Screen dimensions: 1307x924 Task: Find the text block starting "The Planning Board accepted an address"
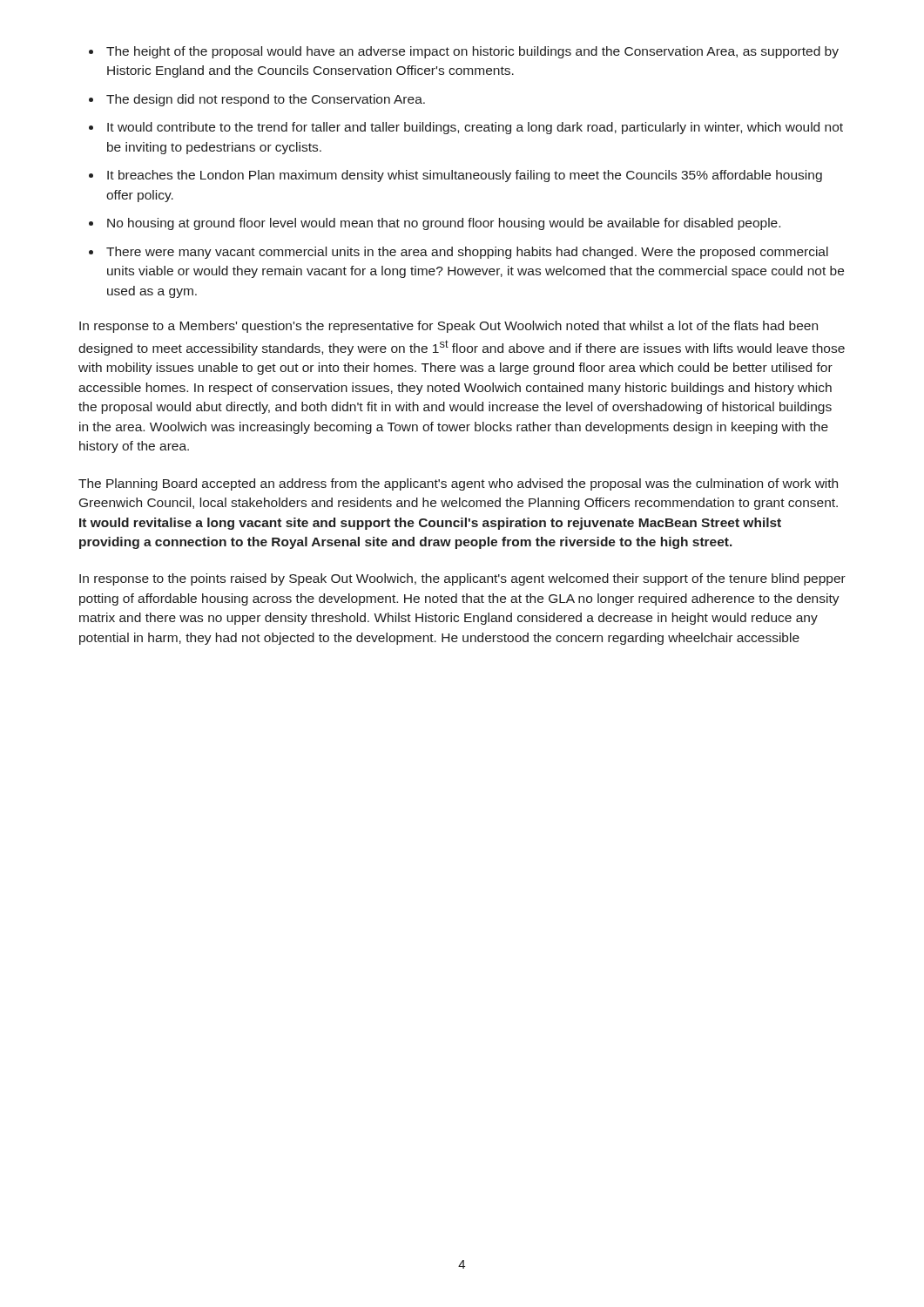pyautogui.click(x=459, y=512)
